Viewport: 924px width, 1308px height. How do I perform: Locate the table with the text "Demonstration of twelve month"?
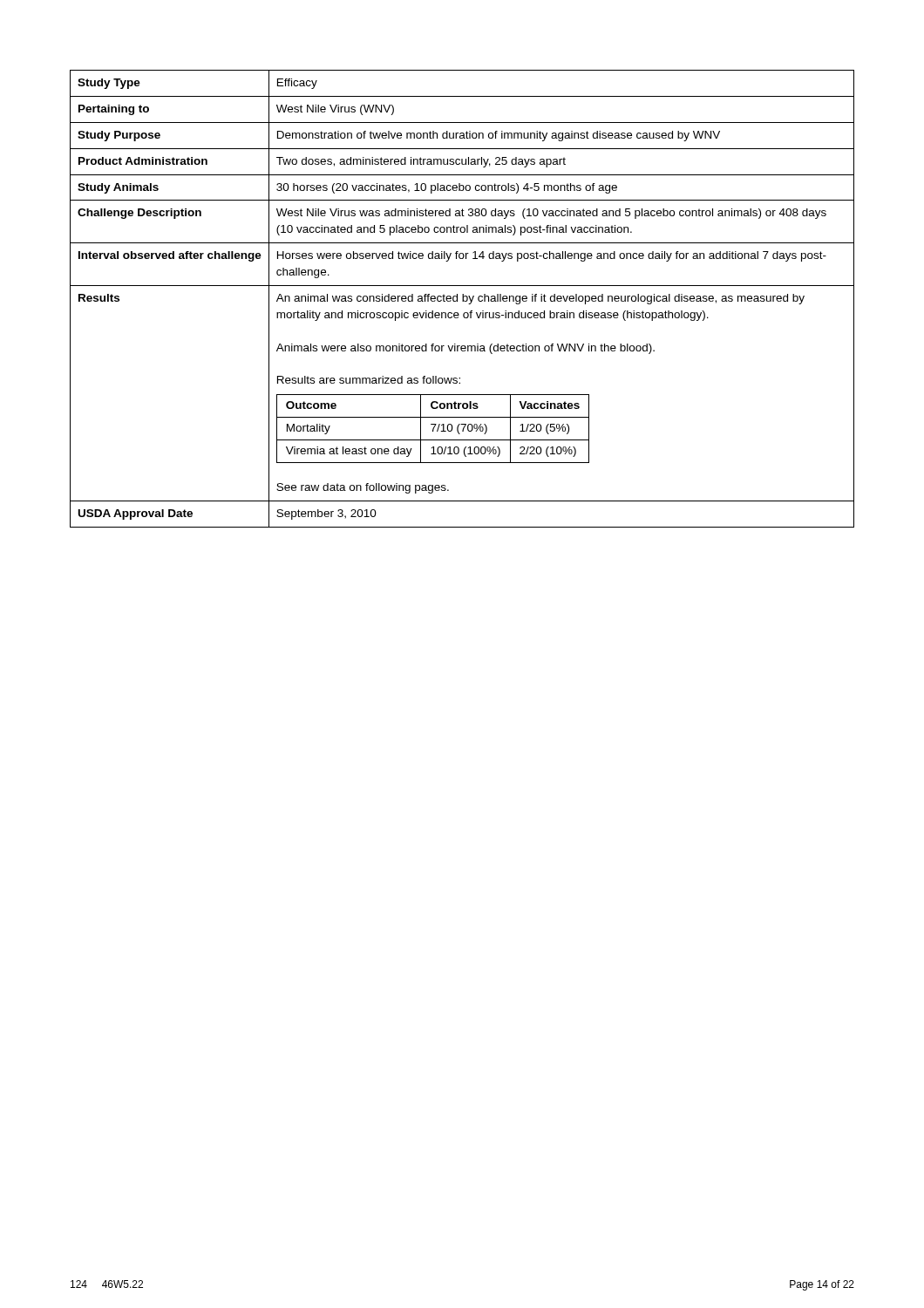click(x=462, y=298)
